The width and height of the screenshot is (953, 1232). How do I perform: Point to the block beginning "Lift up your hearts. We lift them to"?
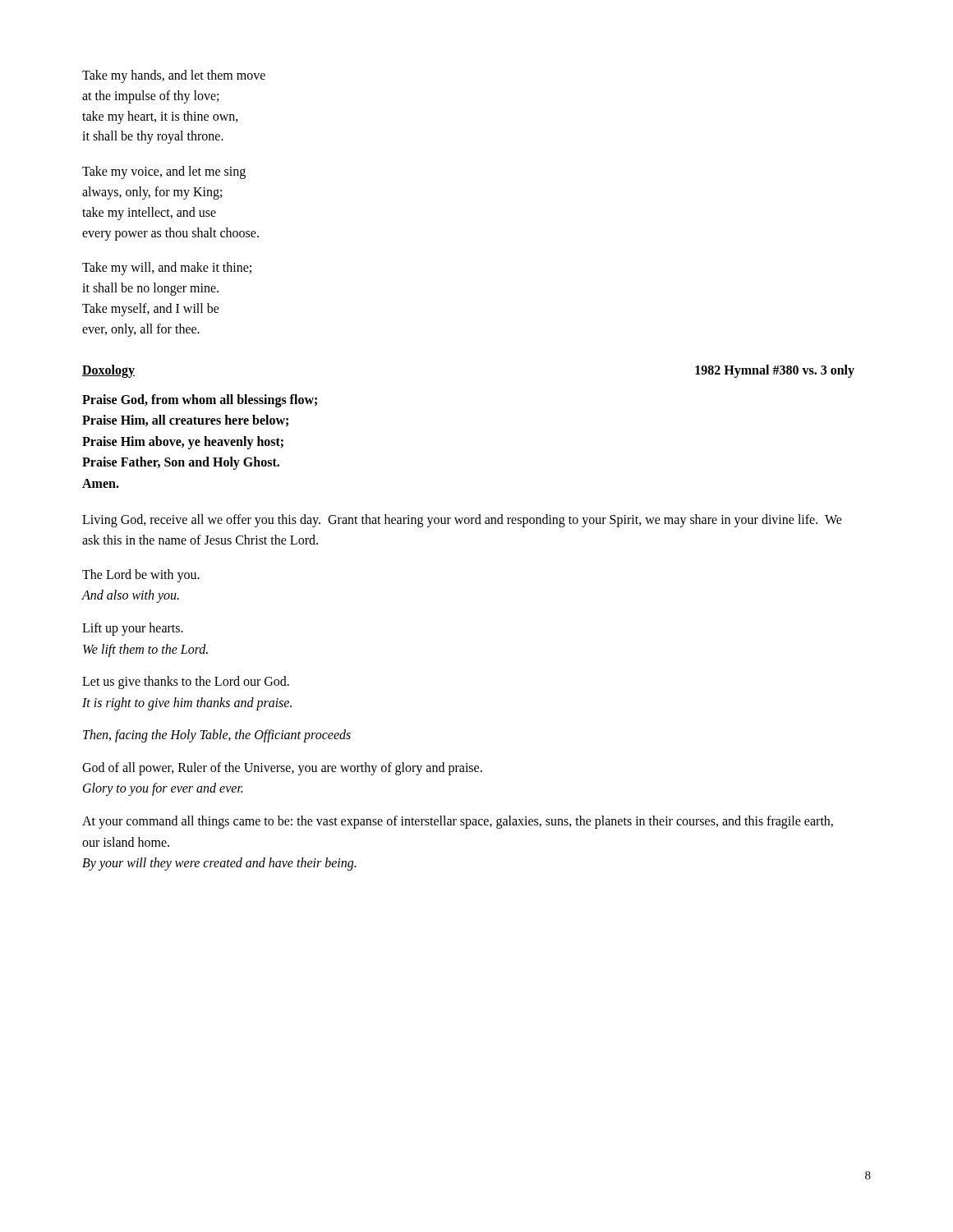coord(146,638)
